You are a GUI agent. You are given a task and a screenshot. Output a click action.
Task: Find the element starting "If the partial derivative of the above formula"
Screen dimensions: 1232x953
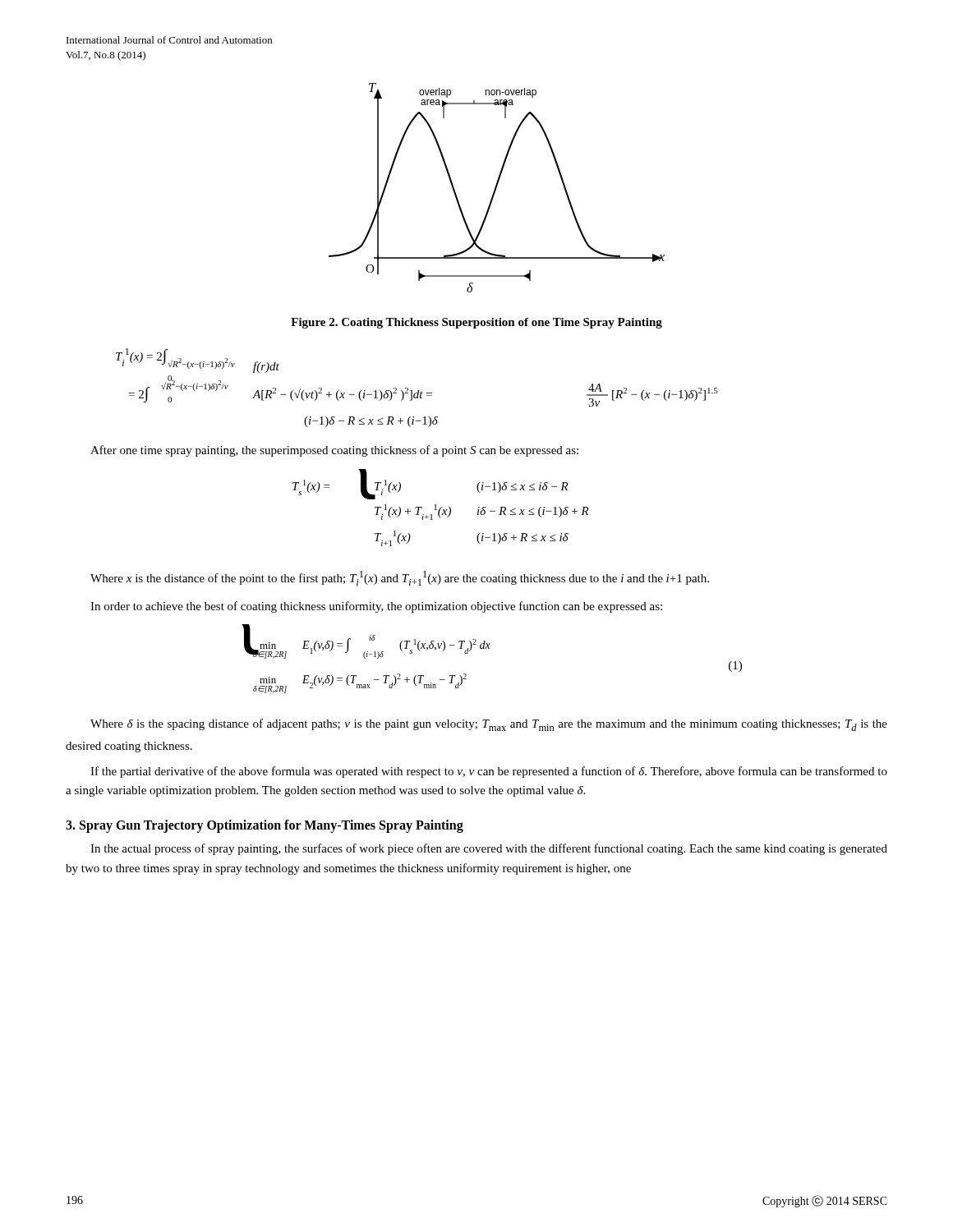[x=476, y=781]
